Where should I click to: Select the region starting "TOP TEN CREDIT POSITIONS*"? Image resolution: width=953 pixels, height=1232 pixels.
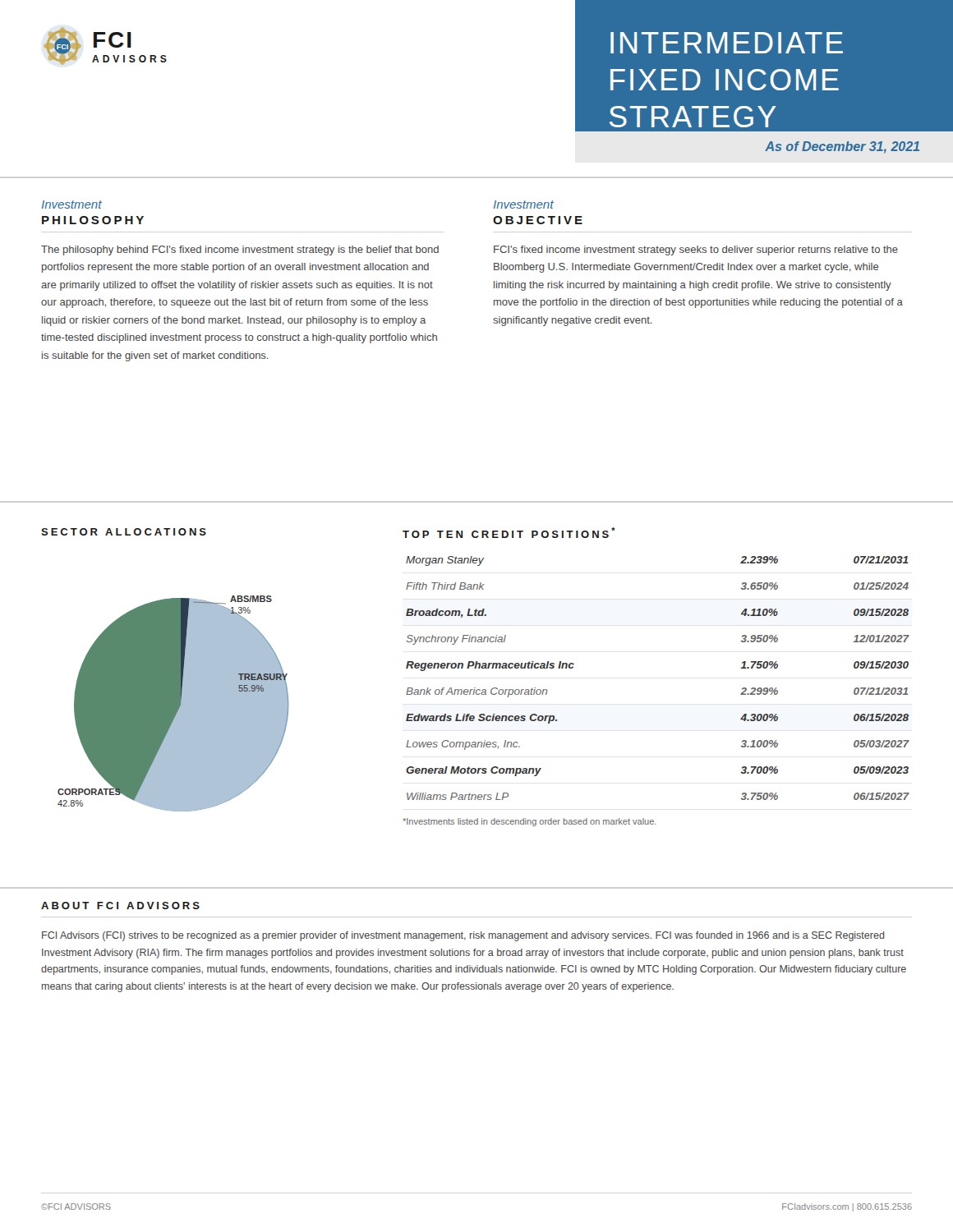pos(510,533)
